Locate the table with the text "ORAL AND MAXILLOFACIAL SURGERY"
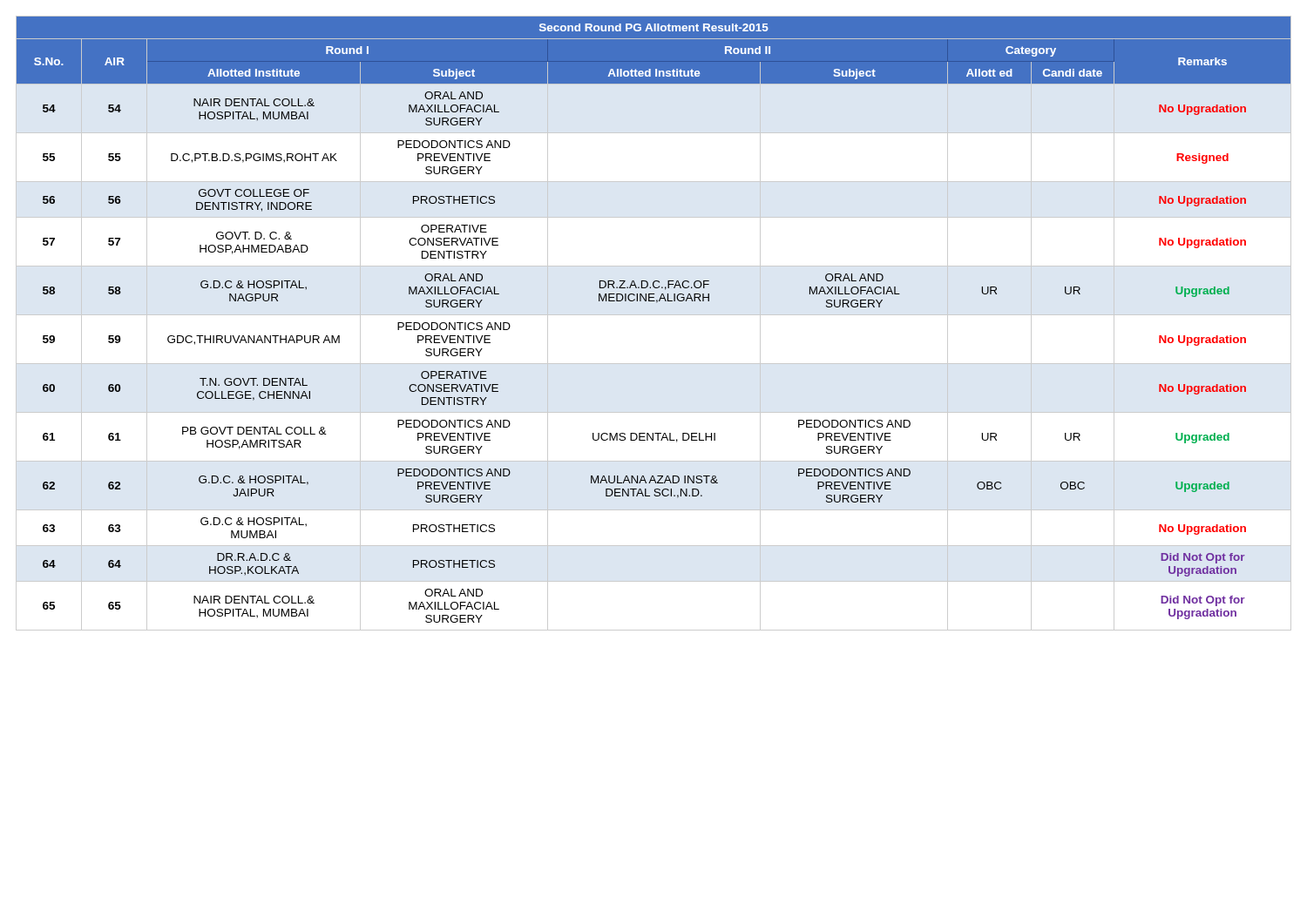 [x=654, y=323]
